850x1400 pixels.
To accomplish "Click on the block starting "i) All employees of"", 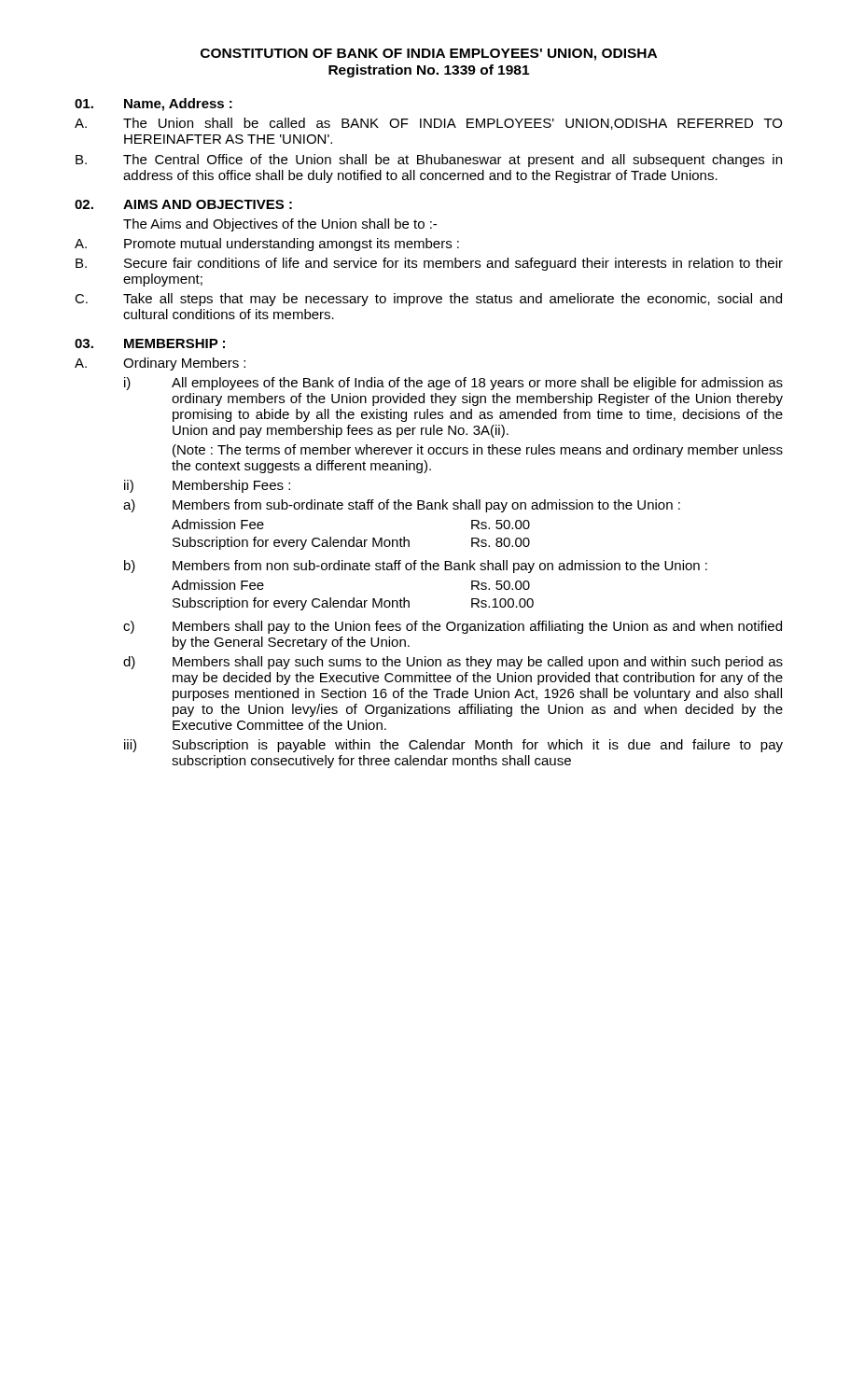I will [x=453, y=424].
